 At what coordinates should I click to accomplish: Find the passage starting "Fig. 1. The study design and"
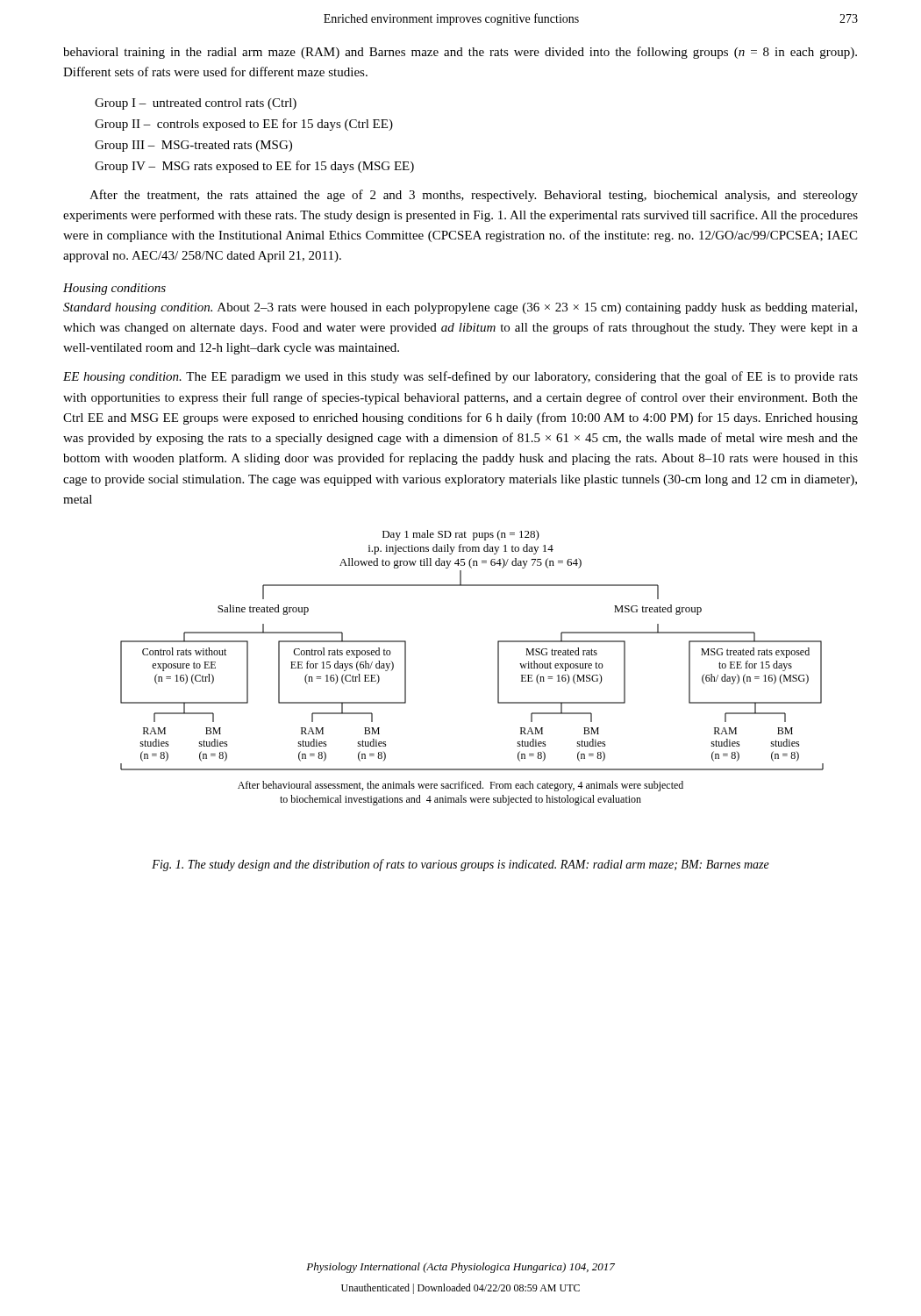(x=460, y=865)
